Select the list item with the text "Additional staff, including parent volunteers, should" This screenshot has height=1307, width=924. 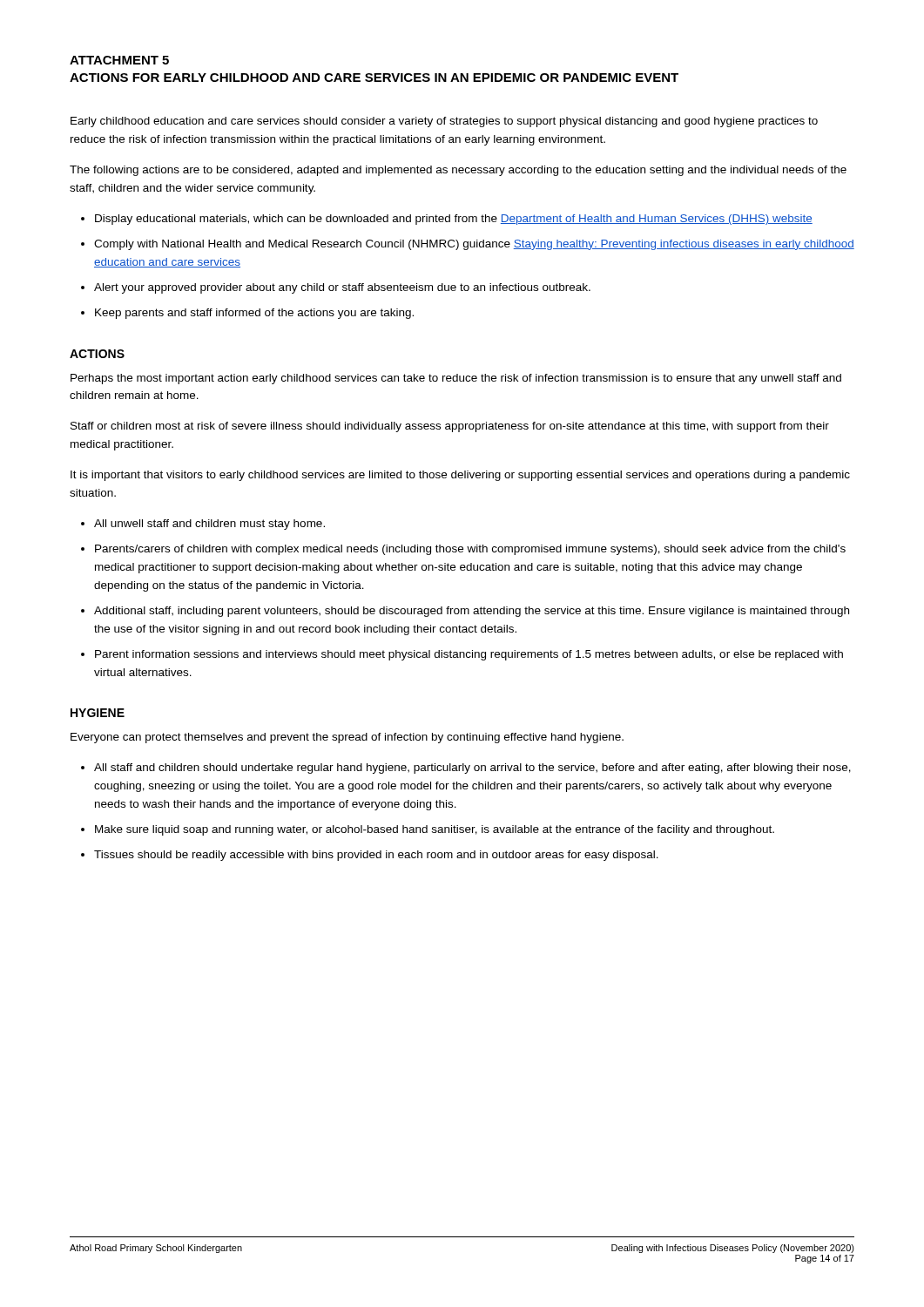[x=472, y=619]
